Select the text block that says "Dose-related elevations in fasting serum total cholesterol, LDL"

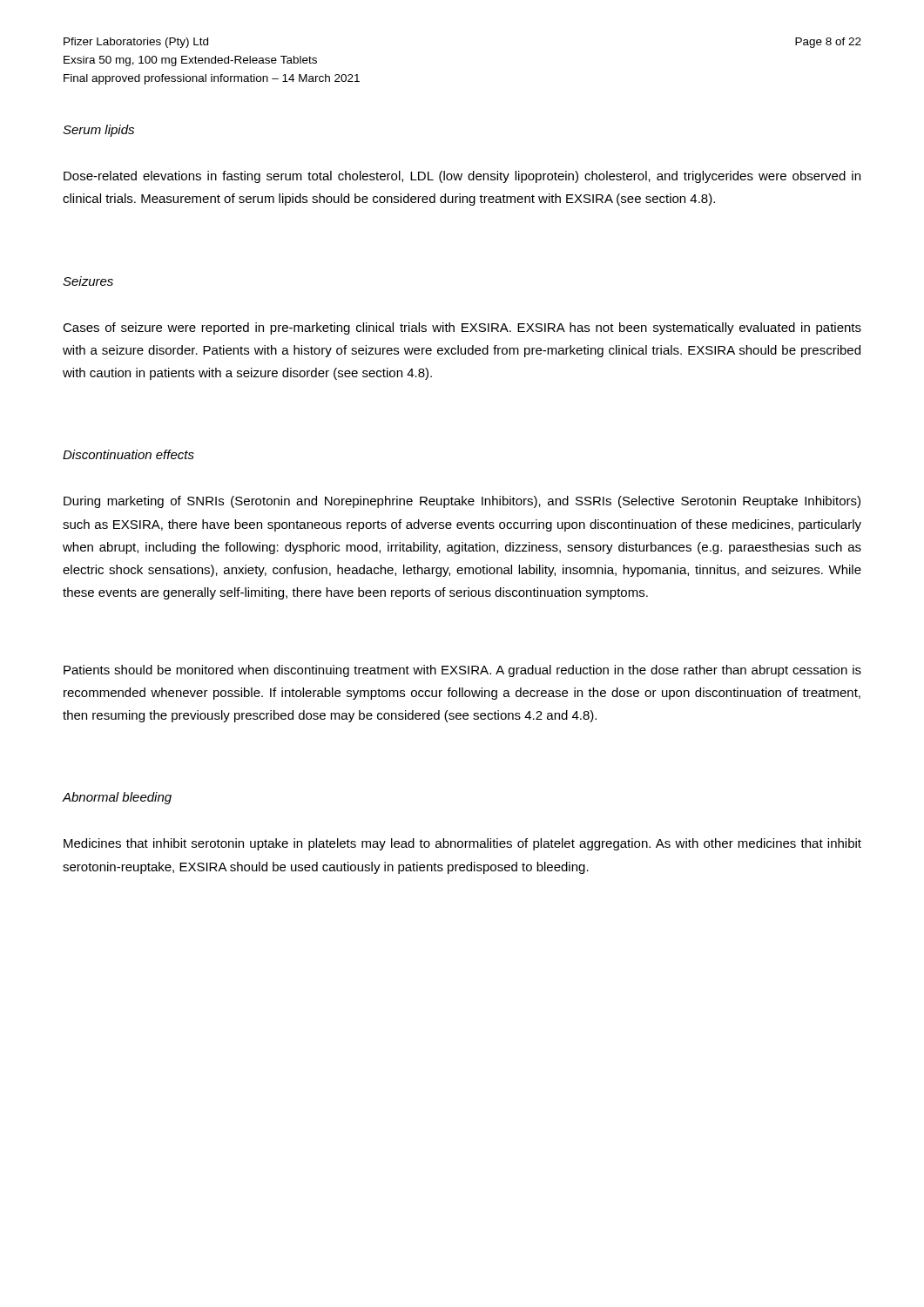[x=462, y=187]
